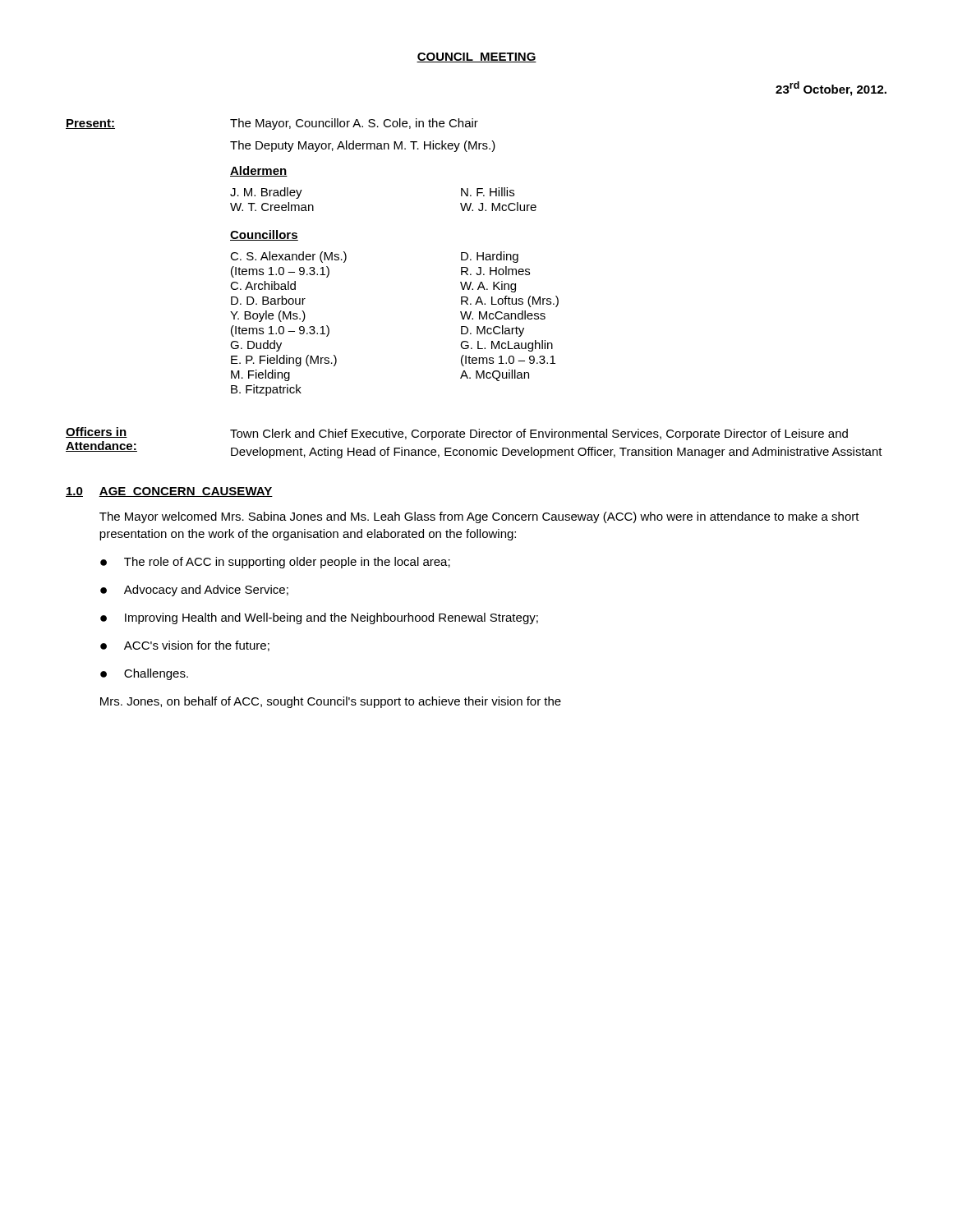This screenshot has height=1232, width=953.
Task: Click the passage that begins "● The role"
Action: [x=275, y=563]
